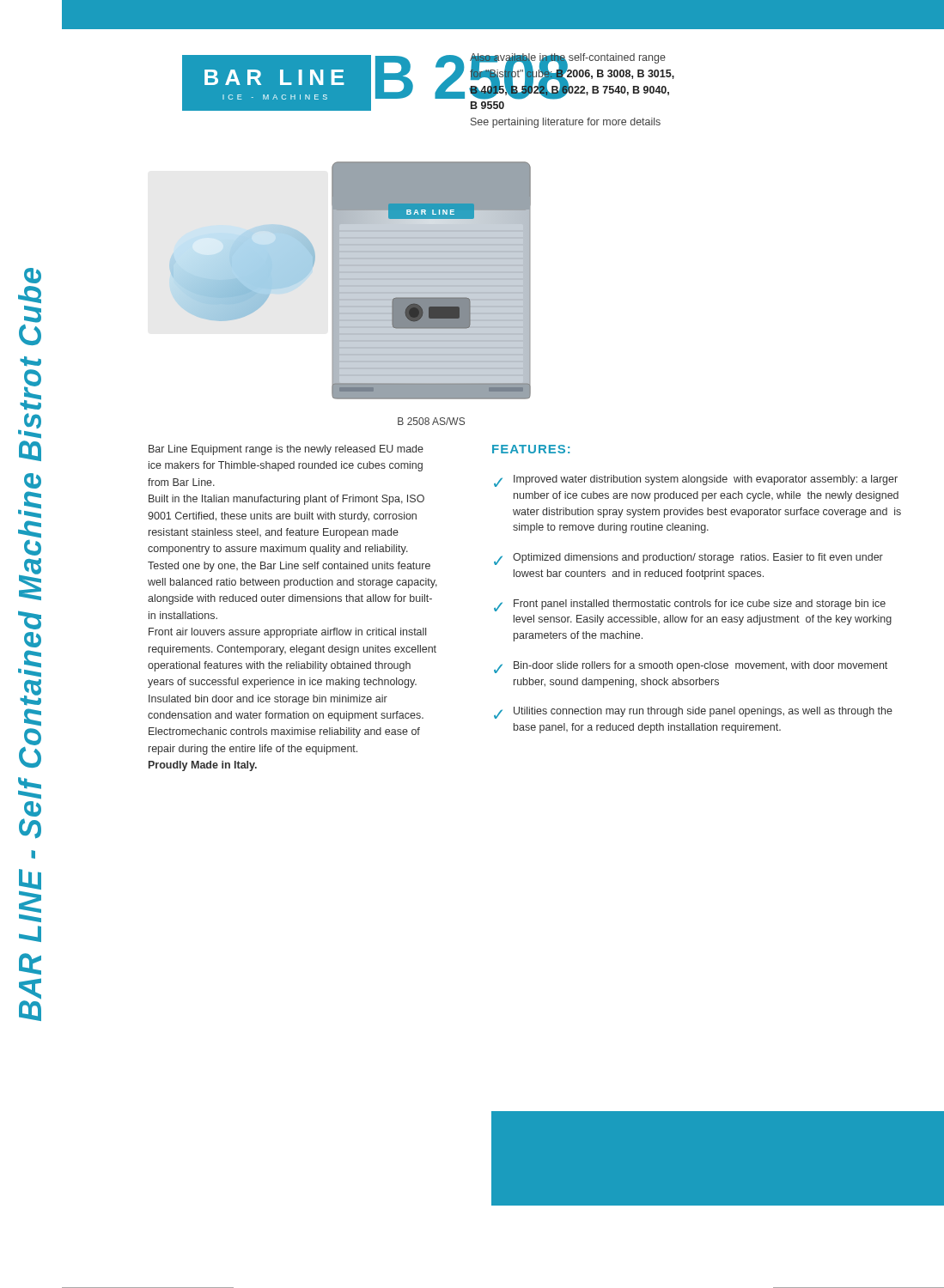The height and width of the screenshot is (1288, 944).
Task: Point to the text block starting "✓ Utilities connection may run through side"
Action: pos(697,720)
